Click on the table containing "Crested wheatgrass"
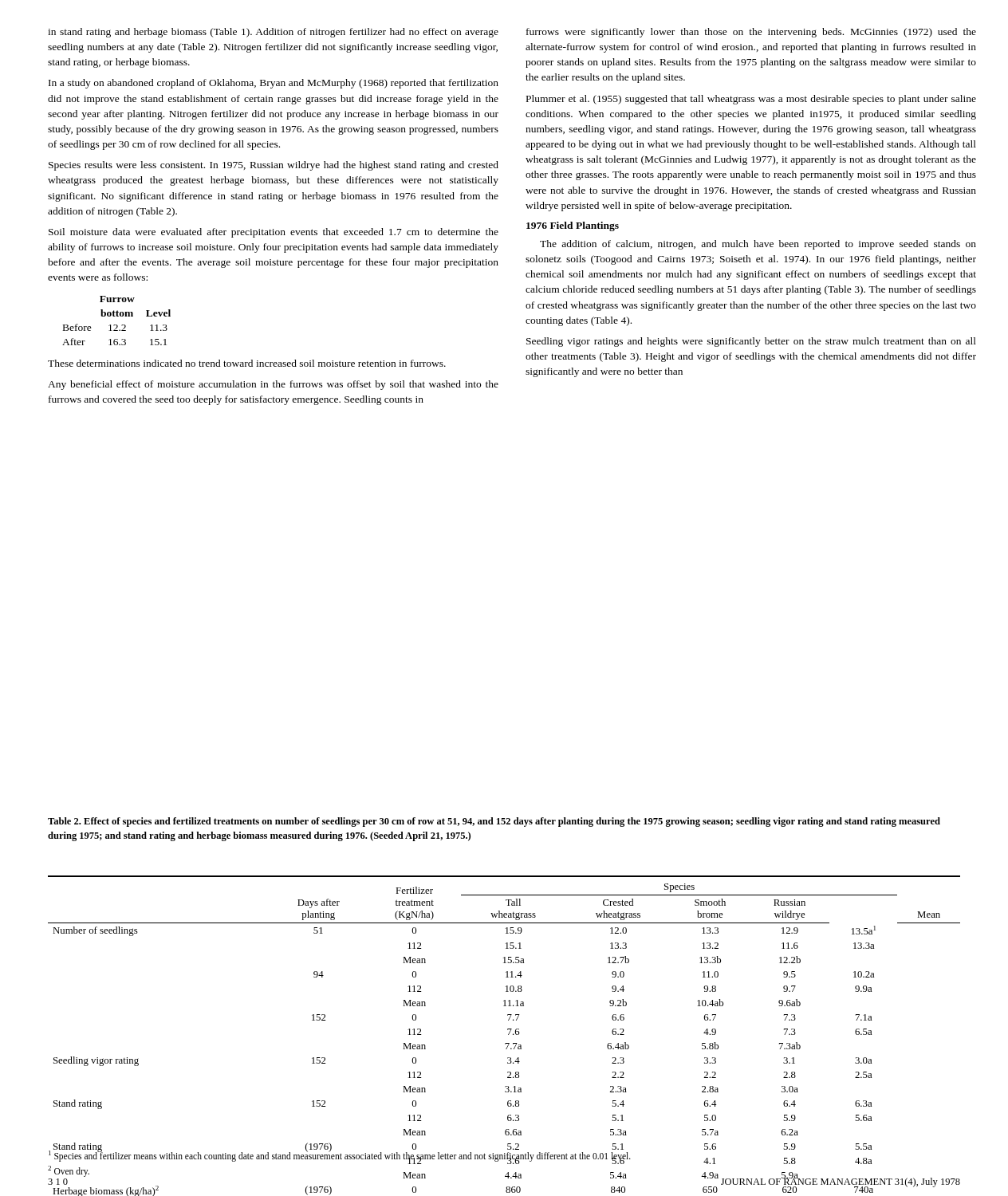Screen dimensions: 1196x1008 pyautogui.click(x=504, y=1036)
